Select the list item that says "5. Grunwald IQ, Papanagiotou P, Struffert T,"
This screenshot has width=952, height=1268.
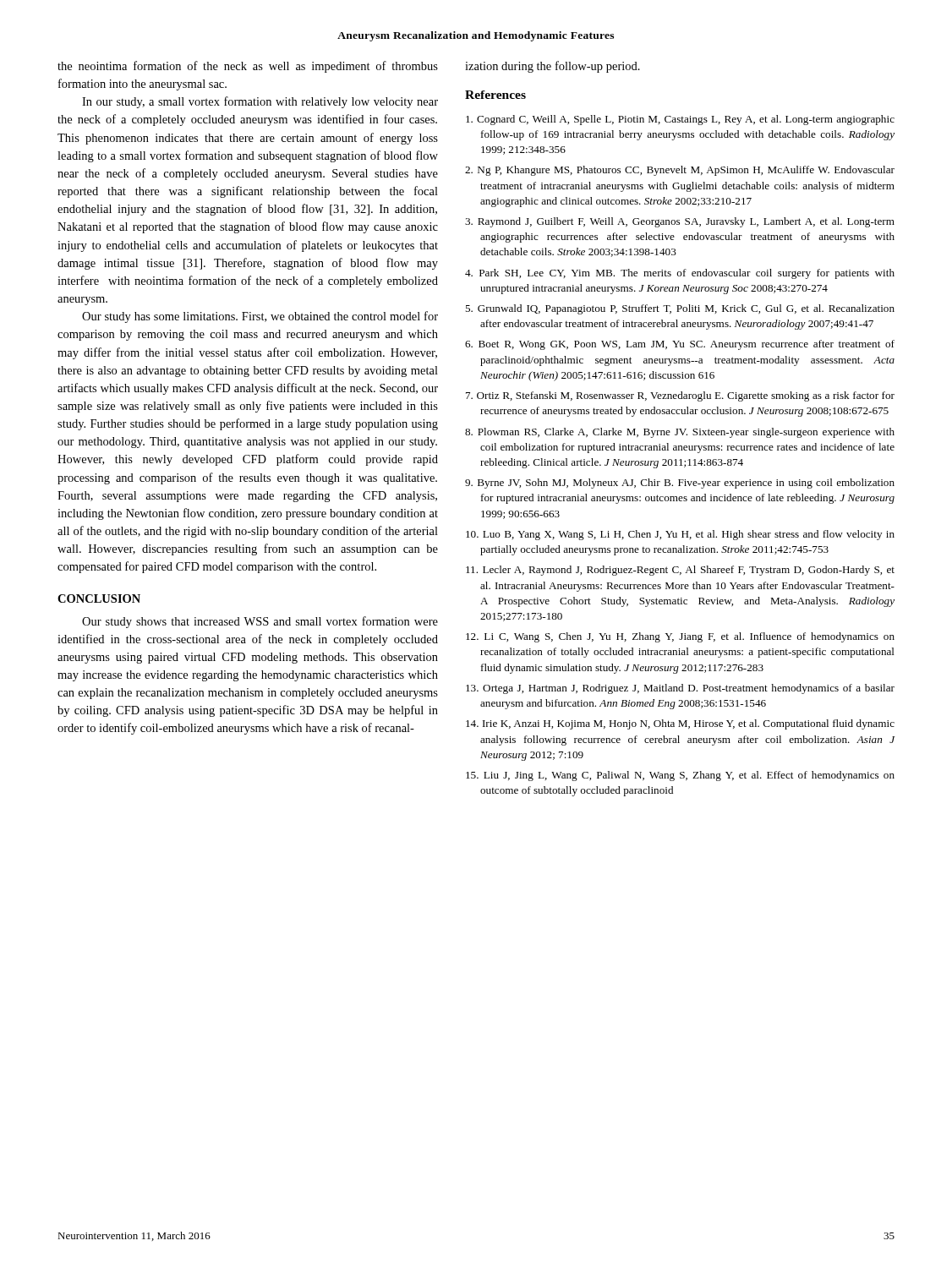point(680,316)
